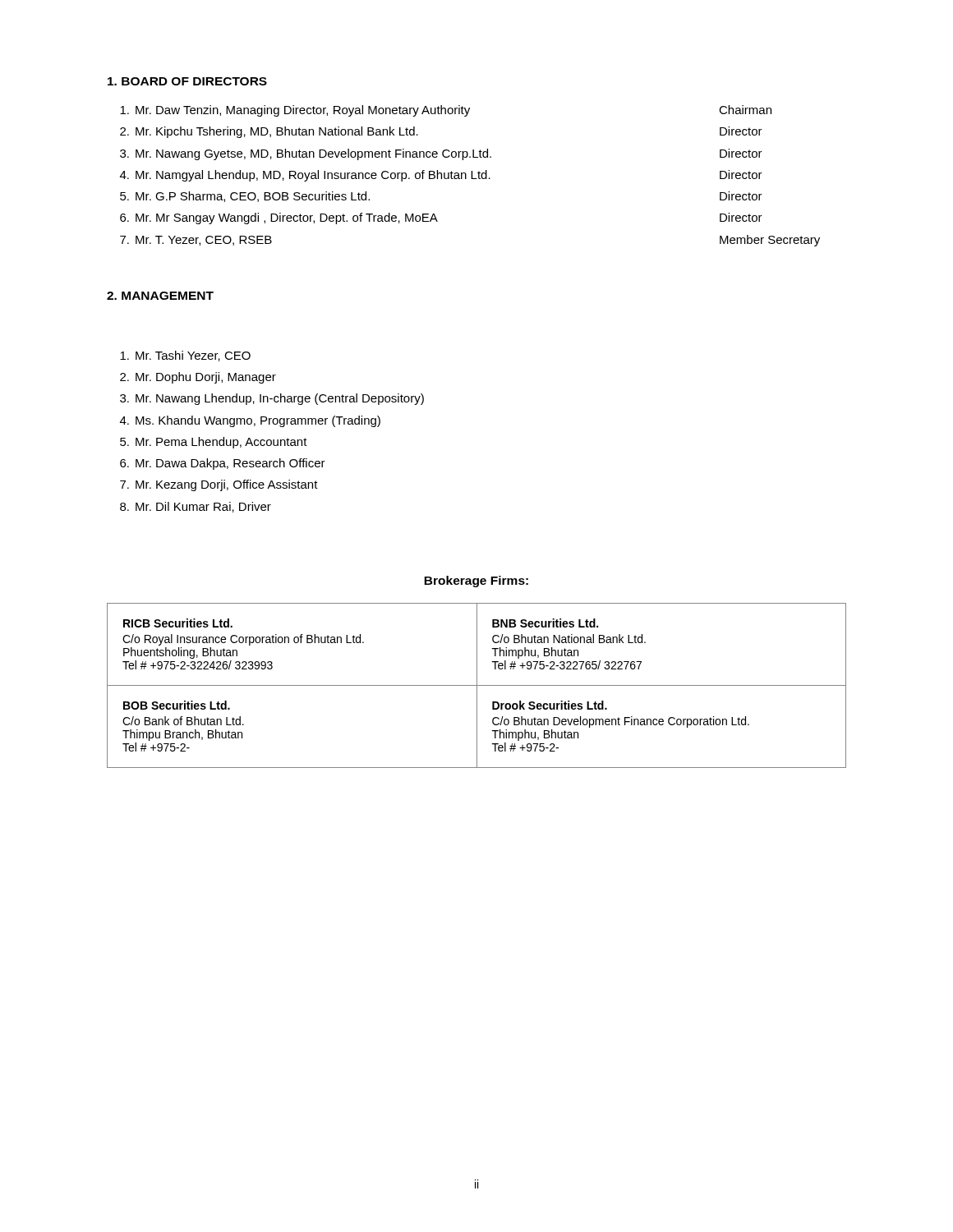This screenshot has height=1232, width=953.
Task: Click on the list item containing "4. Ms. Khandu Wangmo, Programmer"
Action: click(x=250, y=421)
